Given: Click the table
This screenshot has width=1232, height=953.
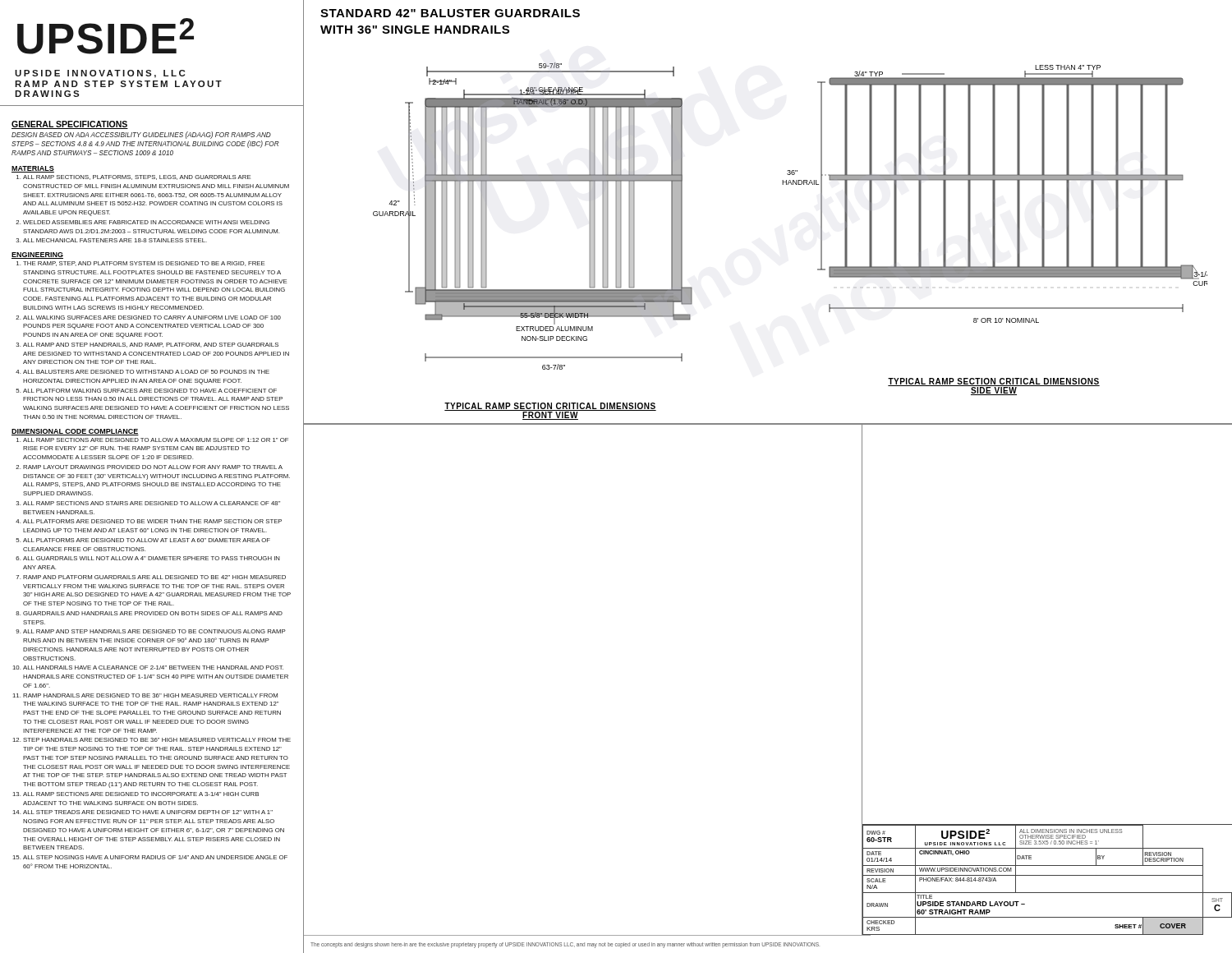Looking at the screenshot, I should tap(1047, 880).
